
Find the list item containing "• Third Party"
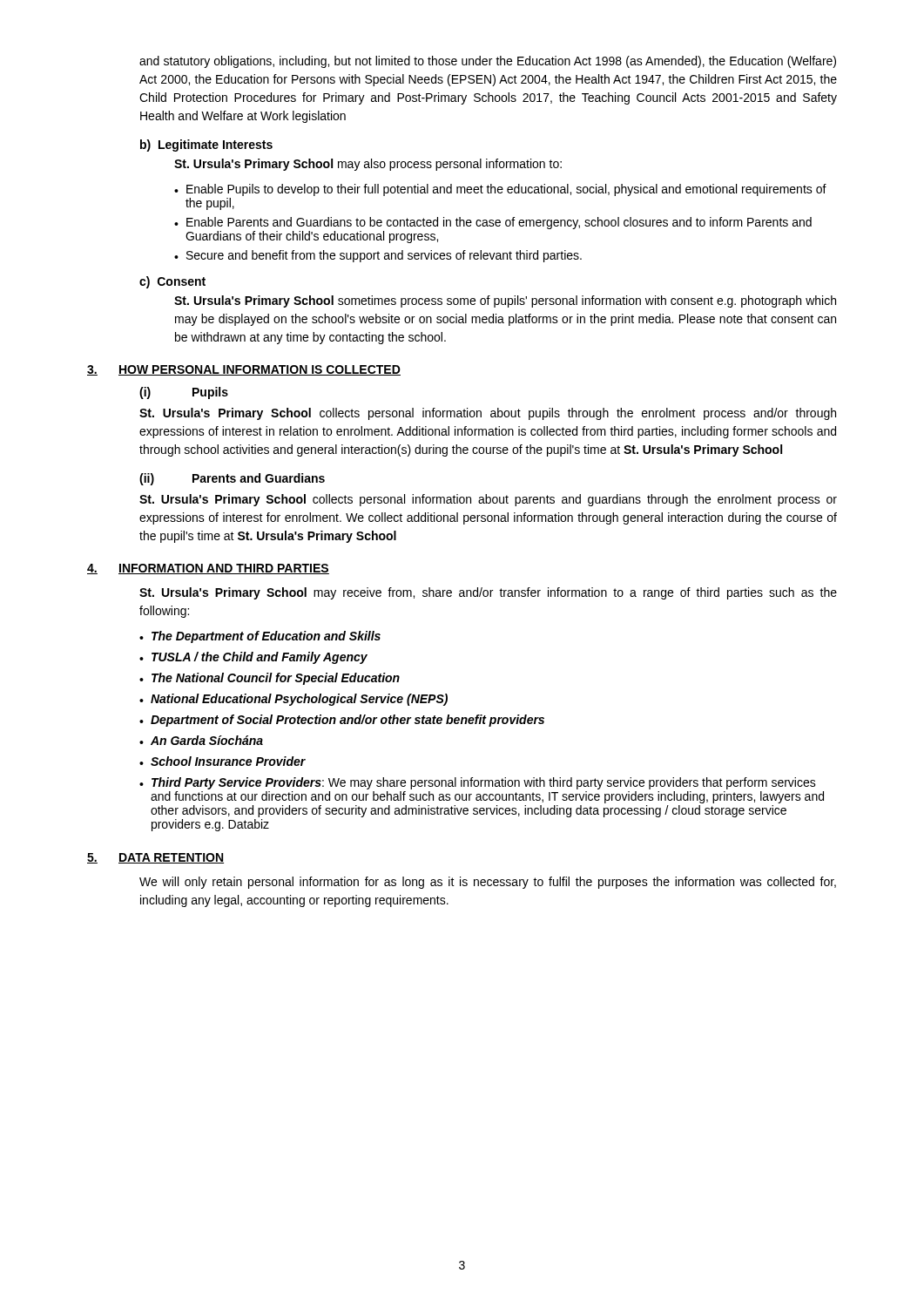(488, 803)
